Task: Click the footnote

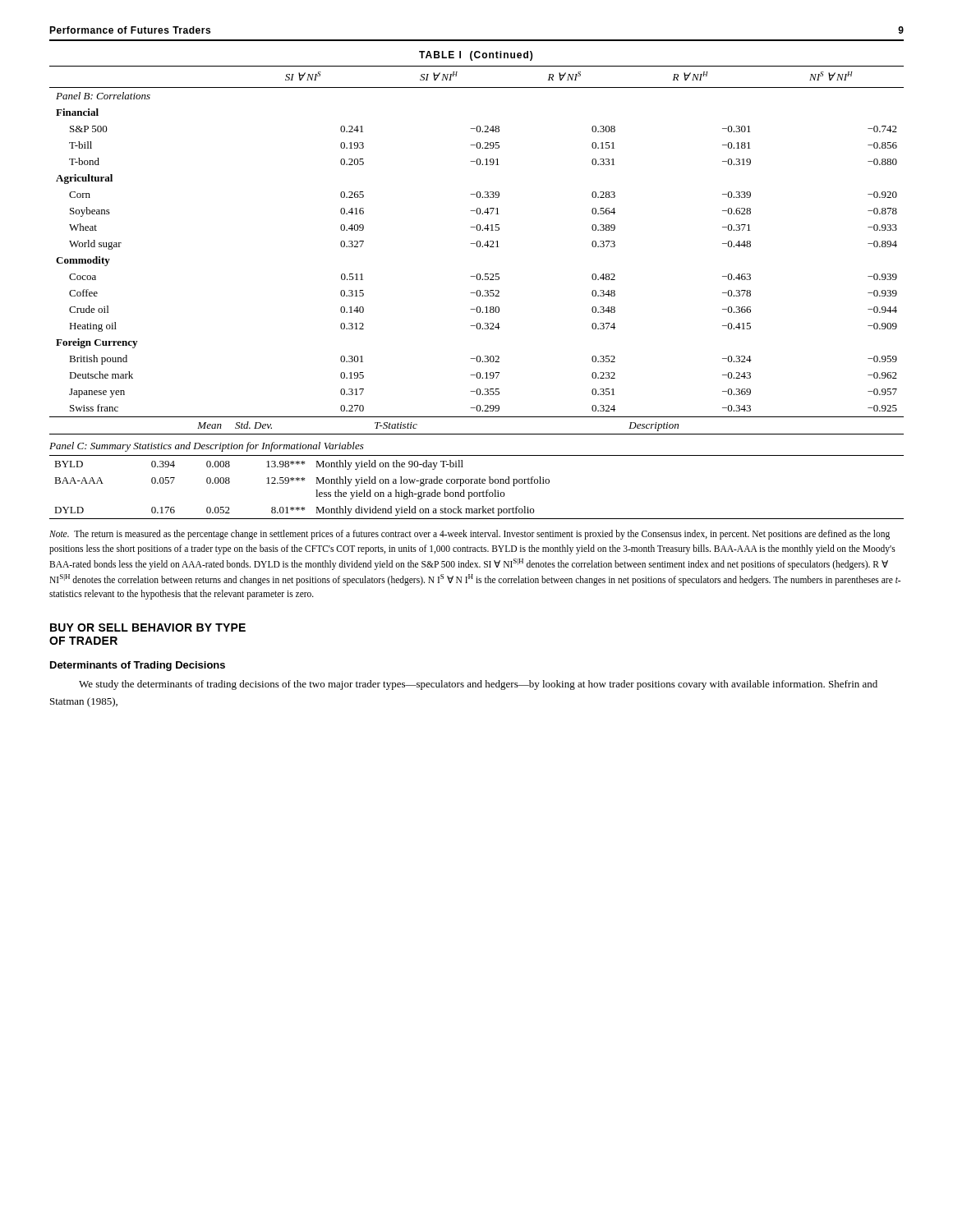Action: (x=475, y=564)
